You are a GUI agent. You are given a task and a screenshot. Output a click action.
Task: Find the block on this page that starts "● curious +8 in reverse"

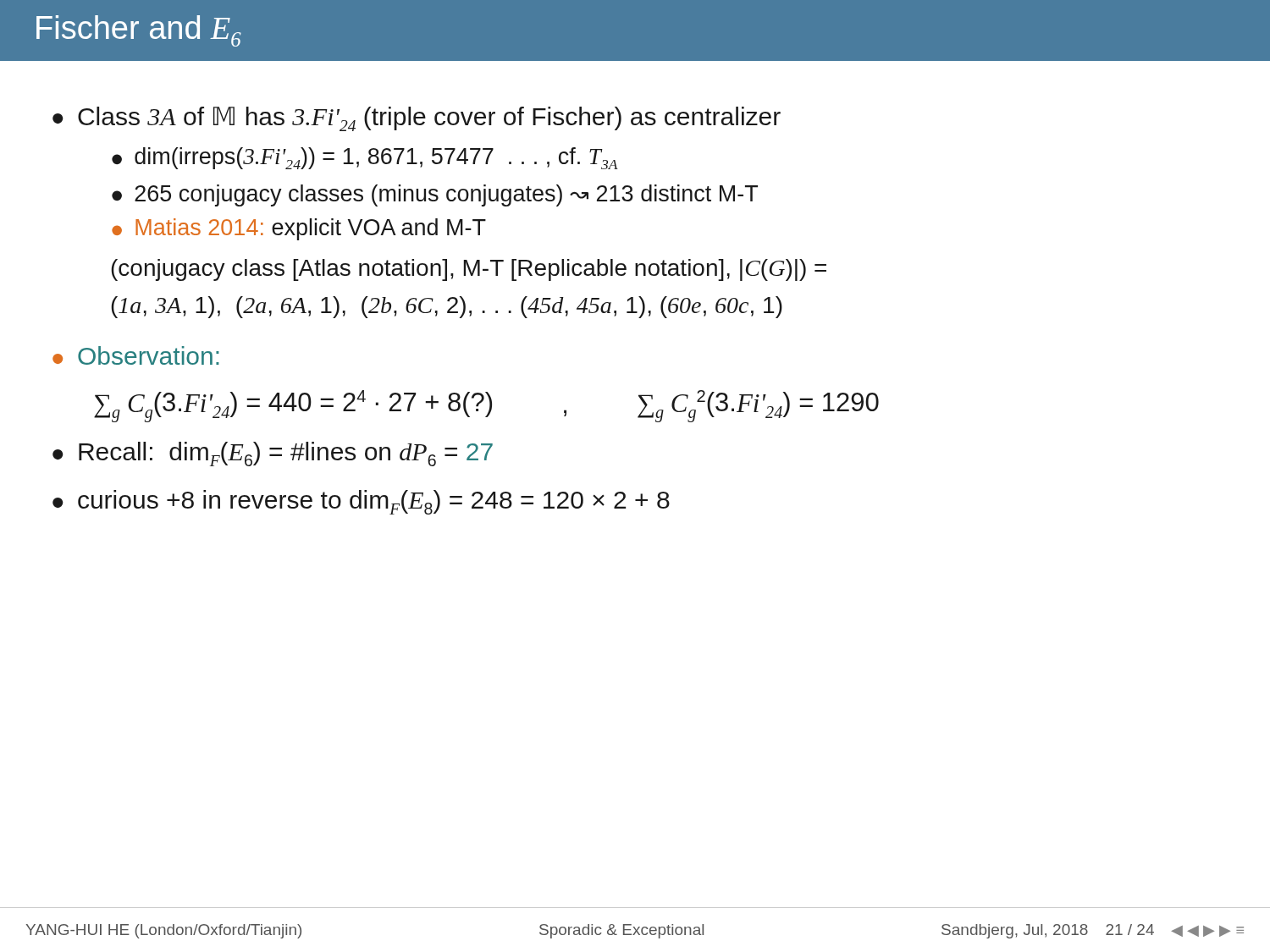(x=360, y=502)
